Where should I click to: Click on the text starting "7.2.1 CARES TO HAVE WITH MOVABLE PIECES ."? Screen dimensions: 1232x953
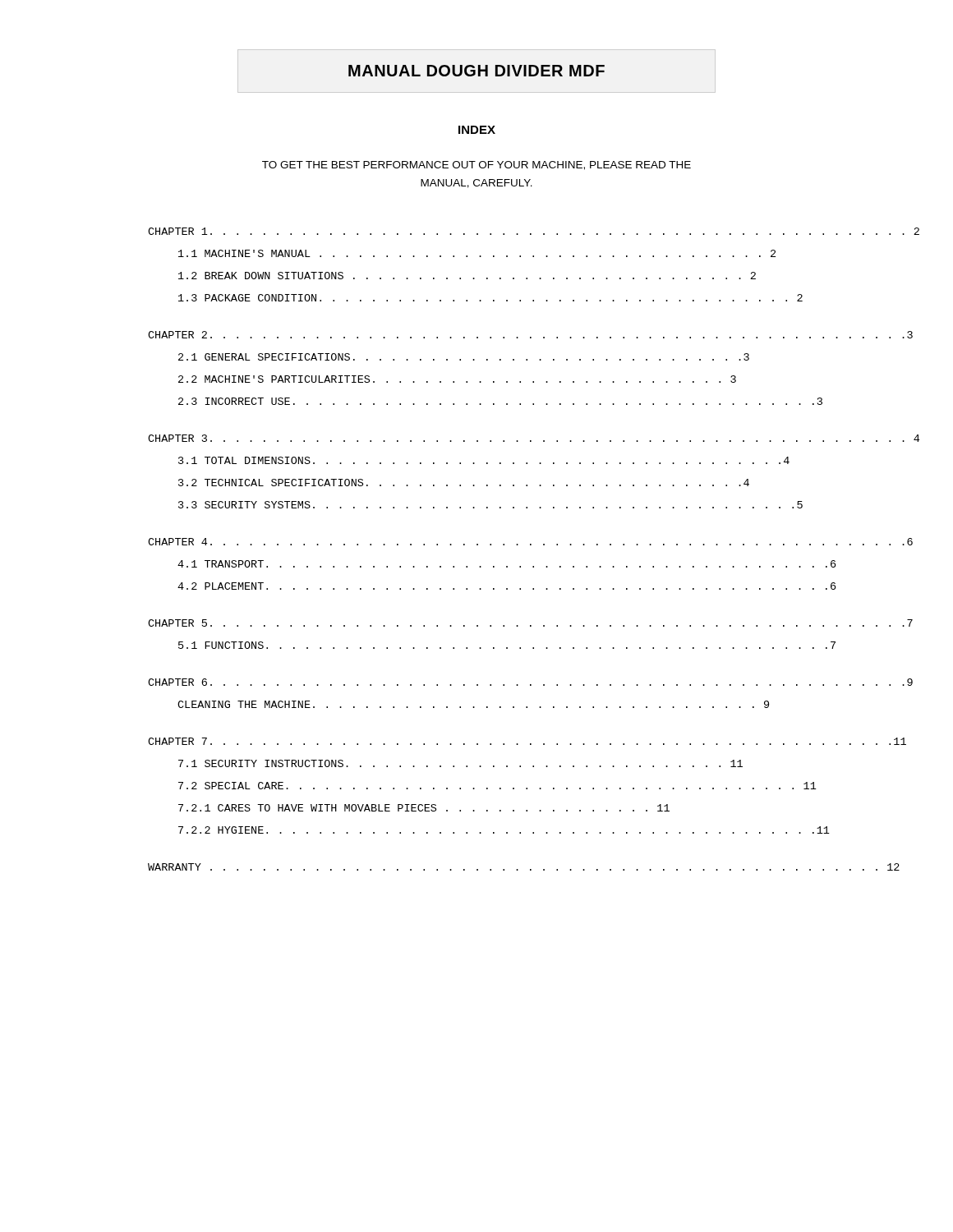[424, 809]
